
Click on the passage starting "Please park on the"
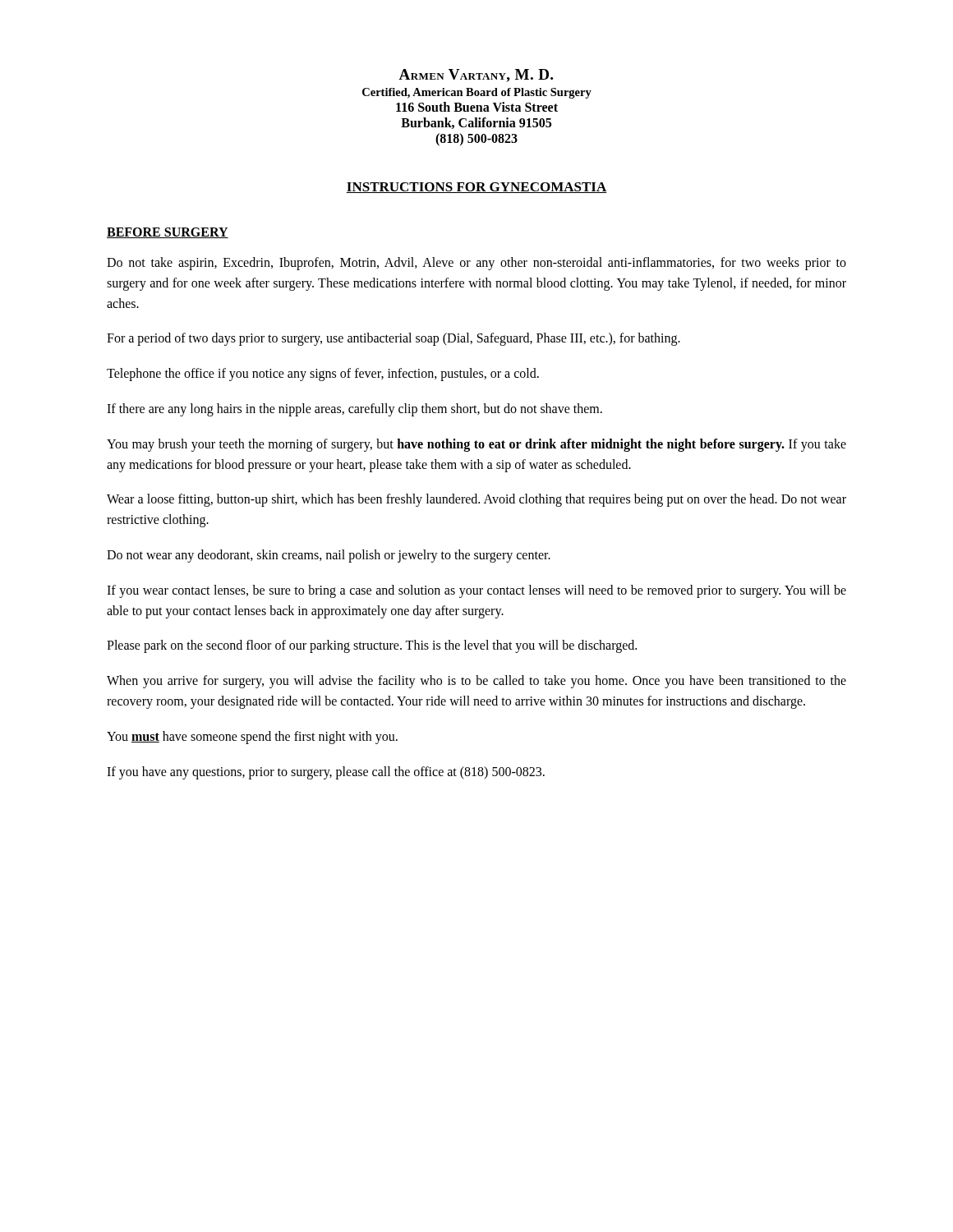(372, 645)
